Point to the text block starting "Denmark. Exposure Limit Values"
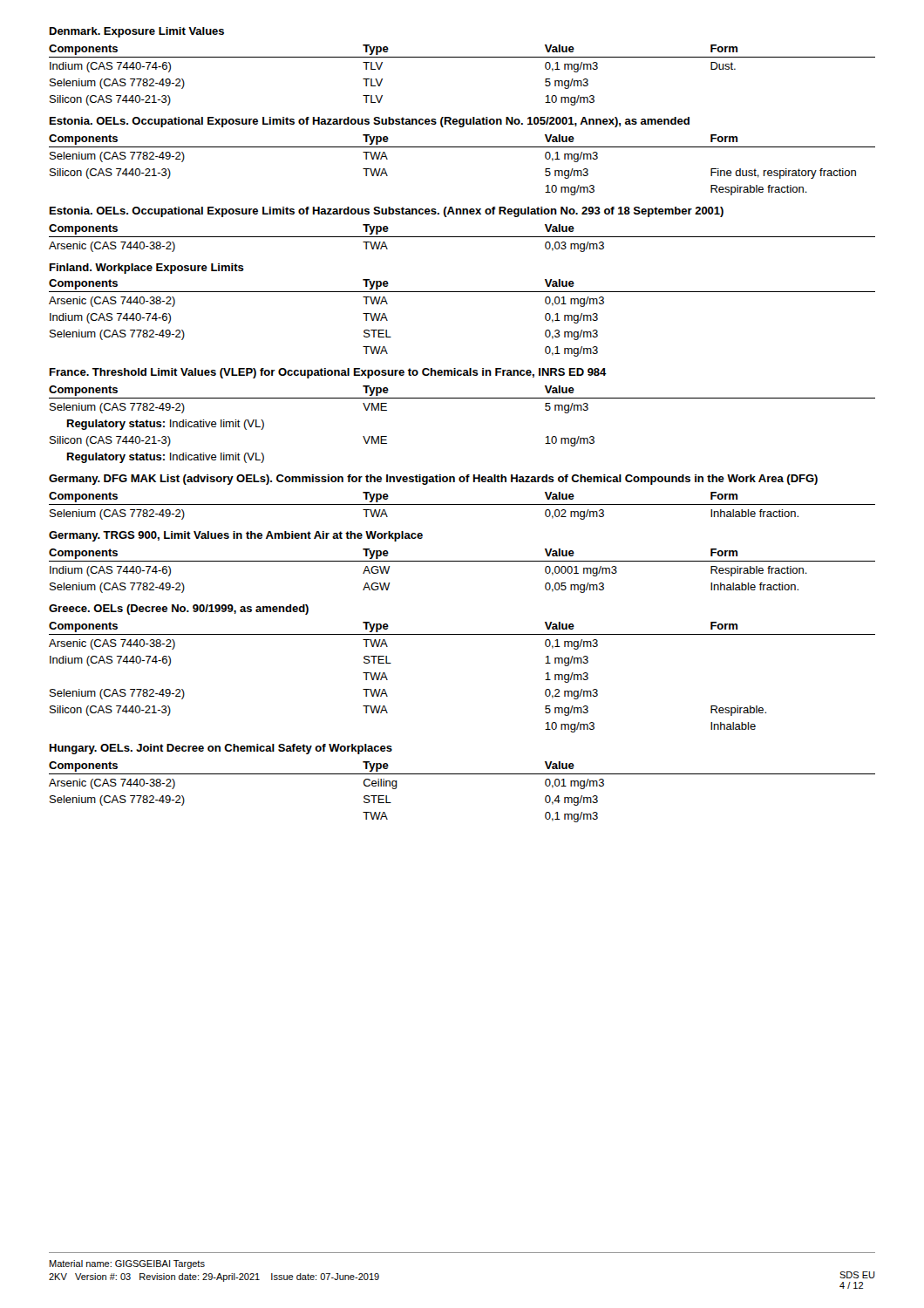Screen dimensions: 1308x924 (x=137, y=31)
